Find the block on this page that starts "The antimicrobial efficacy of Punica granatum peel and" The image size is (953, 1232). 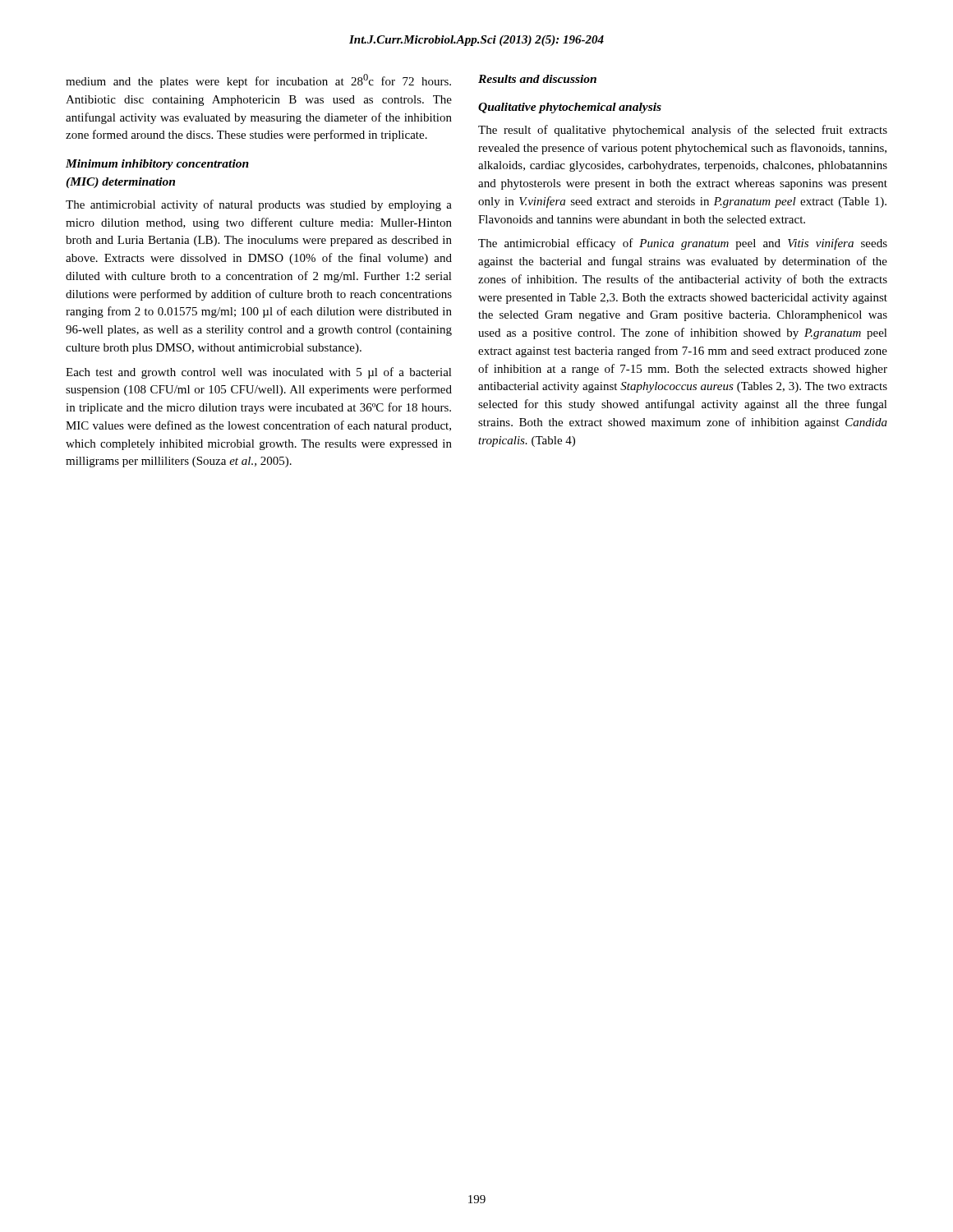click(x=683, y=342)
